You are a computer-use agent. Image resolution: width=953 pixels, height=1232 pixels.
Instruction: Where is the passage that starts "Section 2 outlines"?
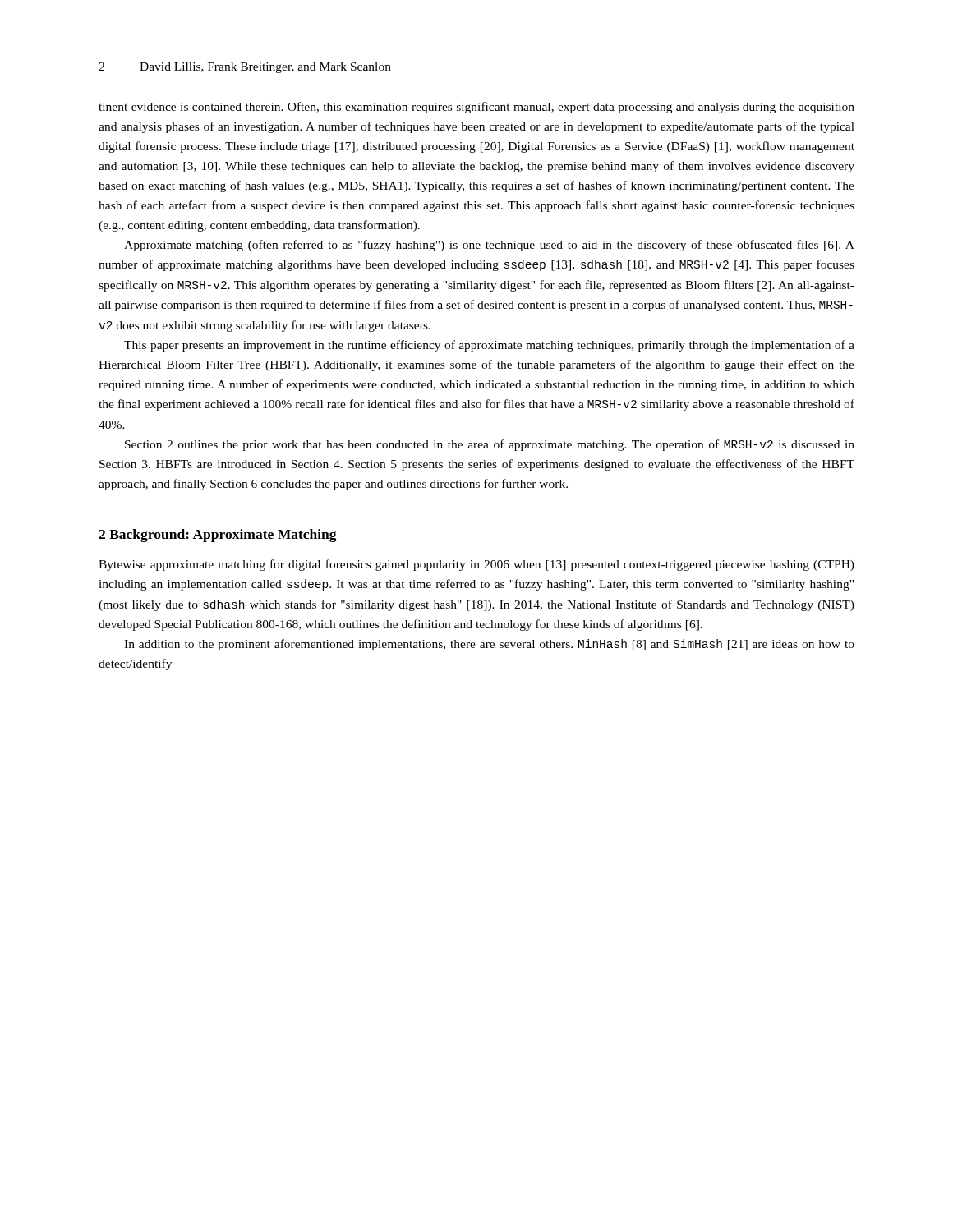[476, 464]
